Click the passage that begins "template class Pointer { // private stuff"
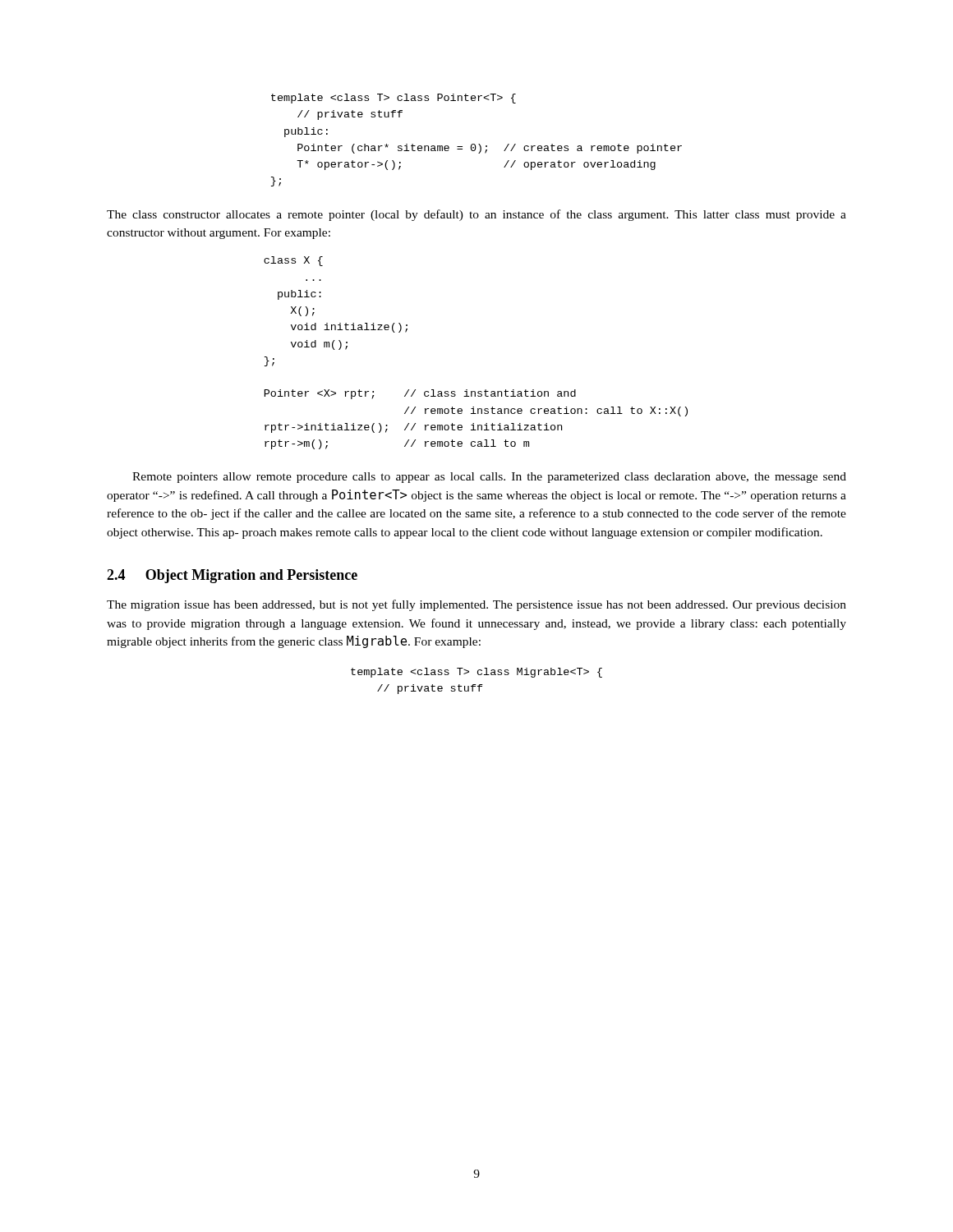 pos(476,140)
